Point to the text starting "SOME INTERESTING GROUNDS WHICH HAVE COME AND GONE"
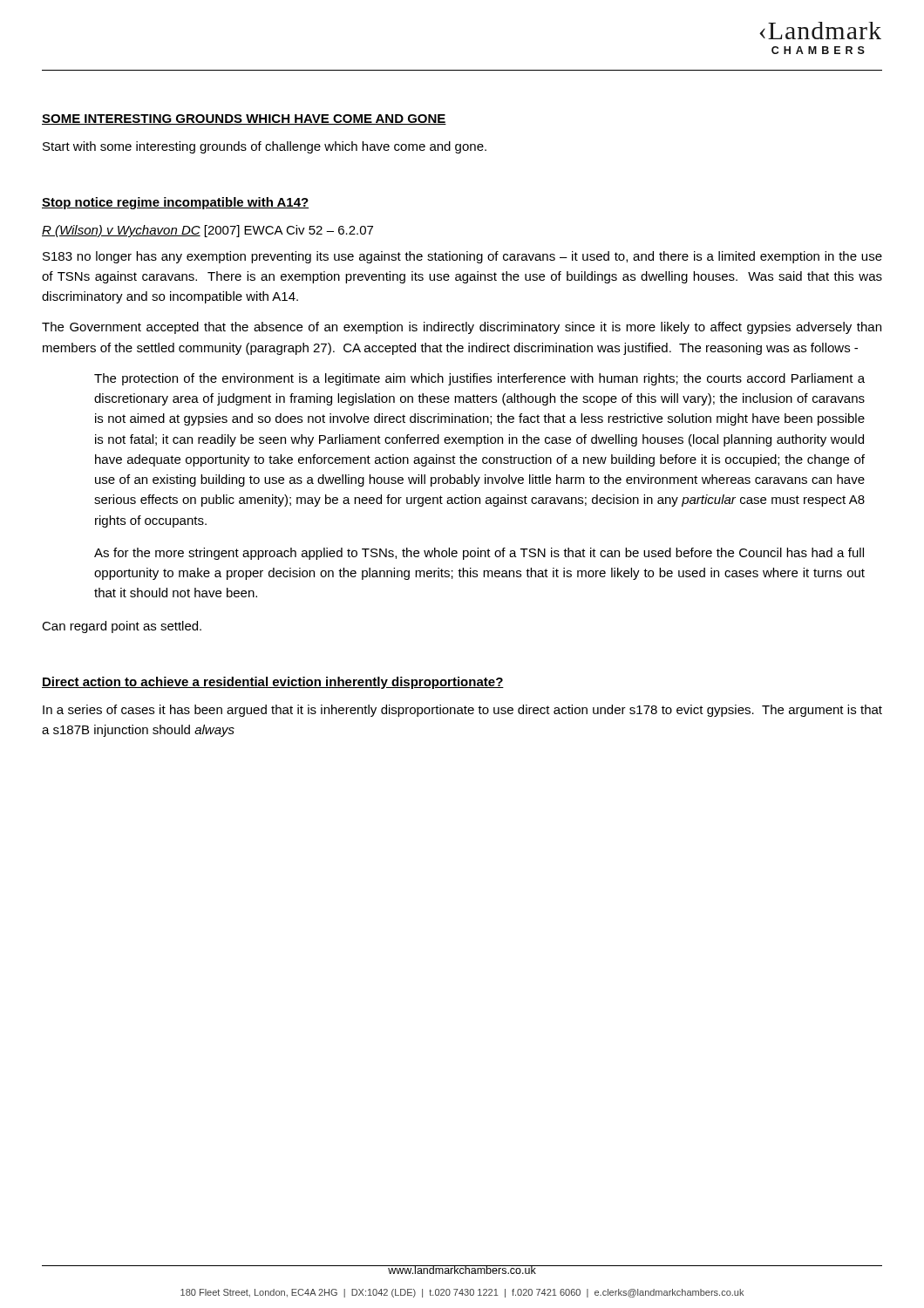Viewport: 924px width, 1308px height. click(x=244, y=118)
